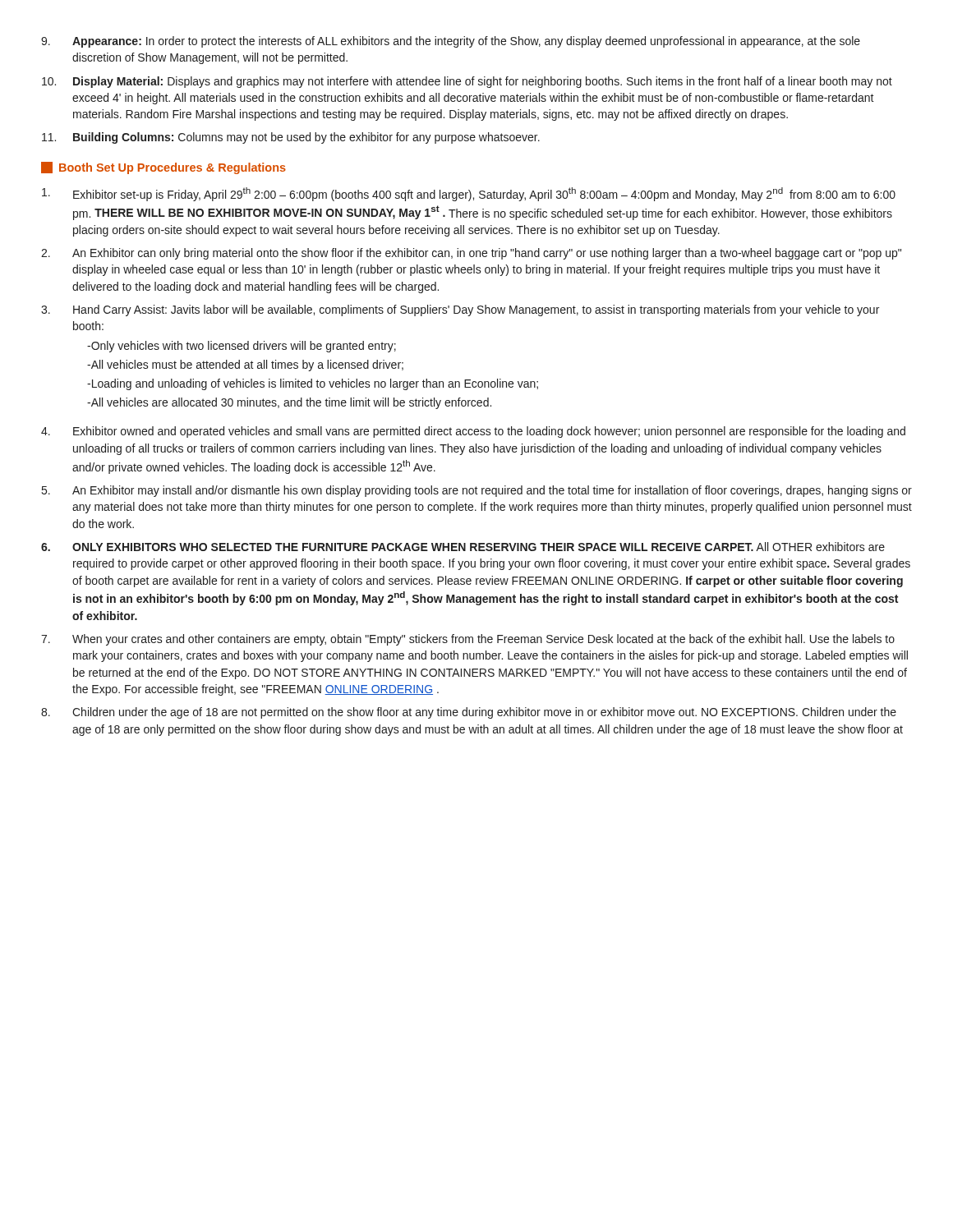Select the list item that reads "8. Children under the age of 18"
Screen dimensions: 1232x953
click(476, 721)
